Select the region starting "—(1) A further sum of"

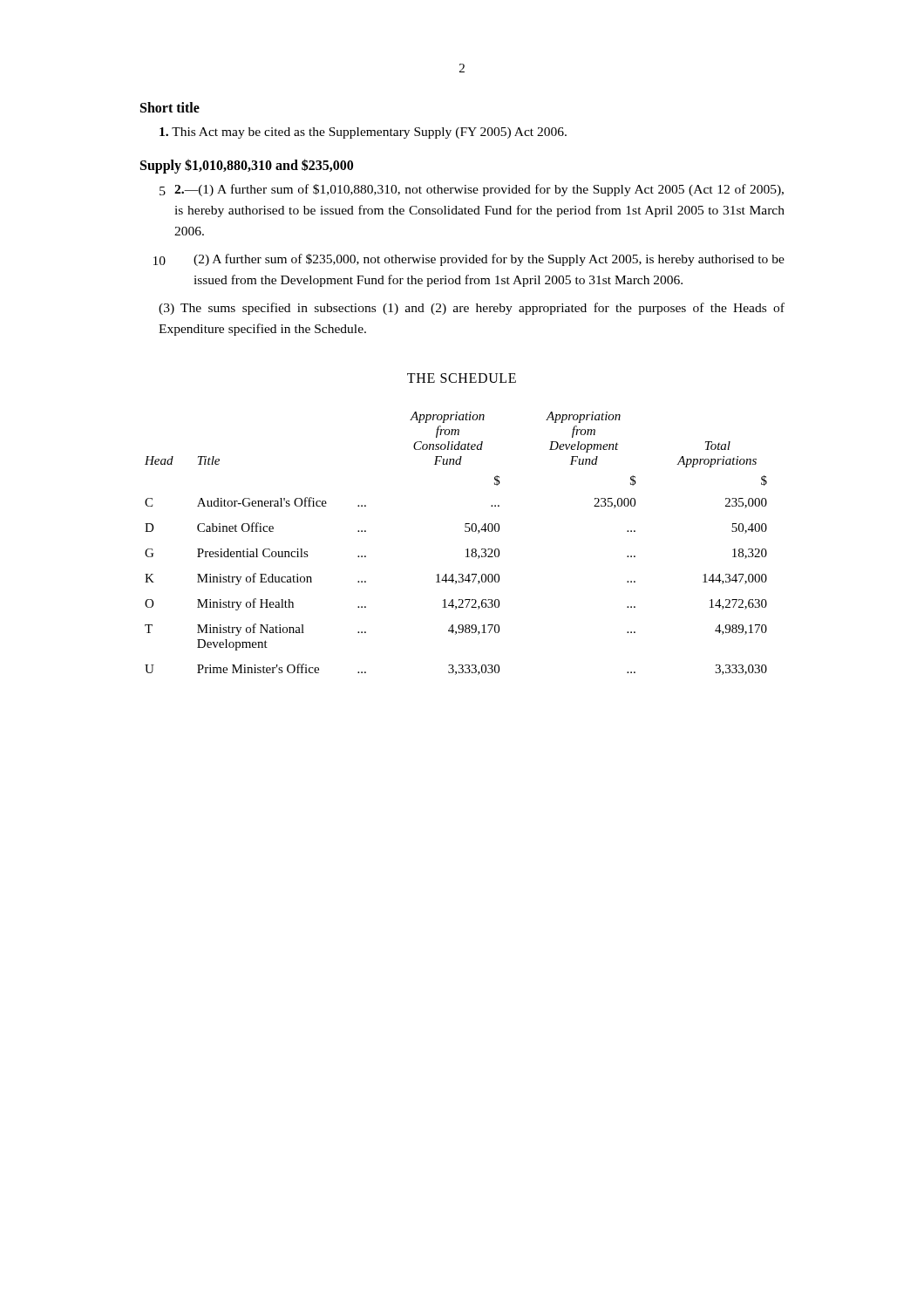point(479,210)
